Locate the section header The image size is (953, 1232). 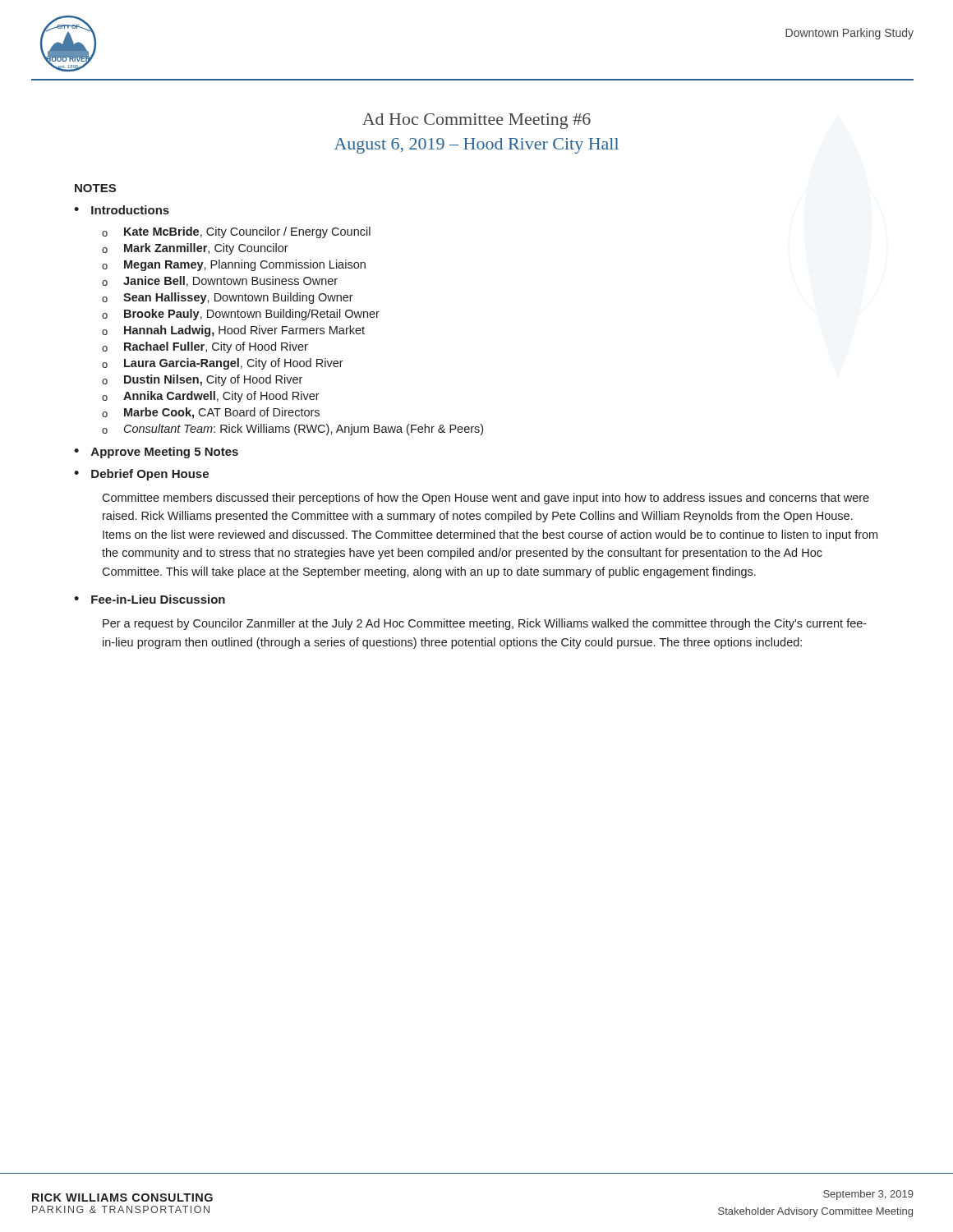click(x=95, y=188)
